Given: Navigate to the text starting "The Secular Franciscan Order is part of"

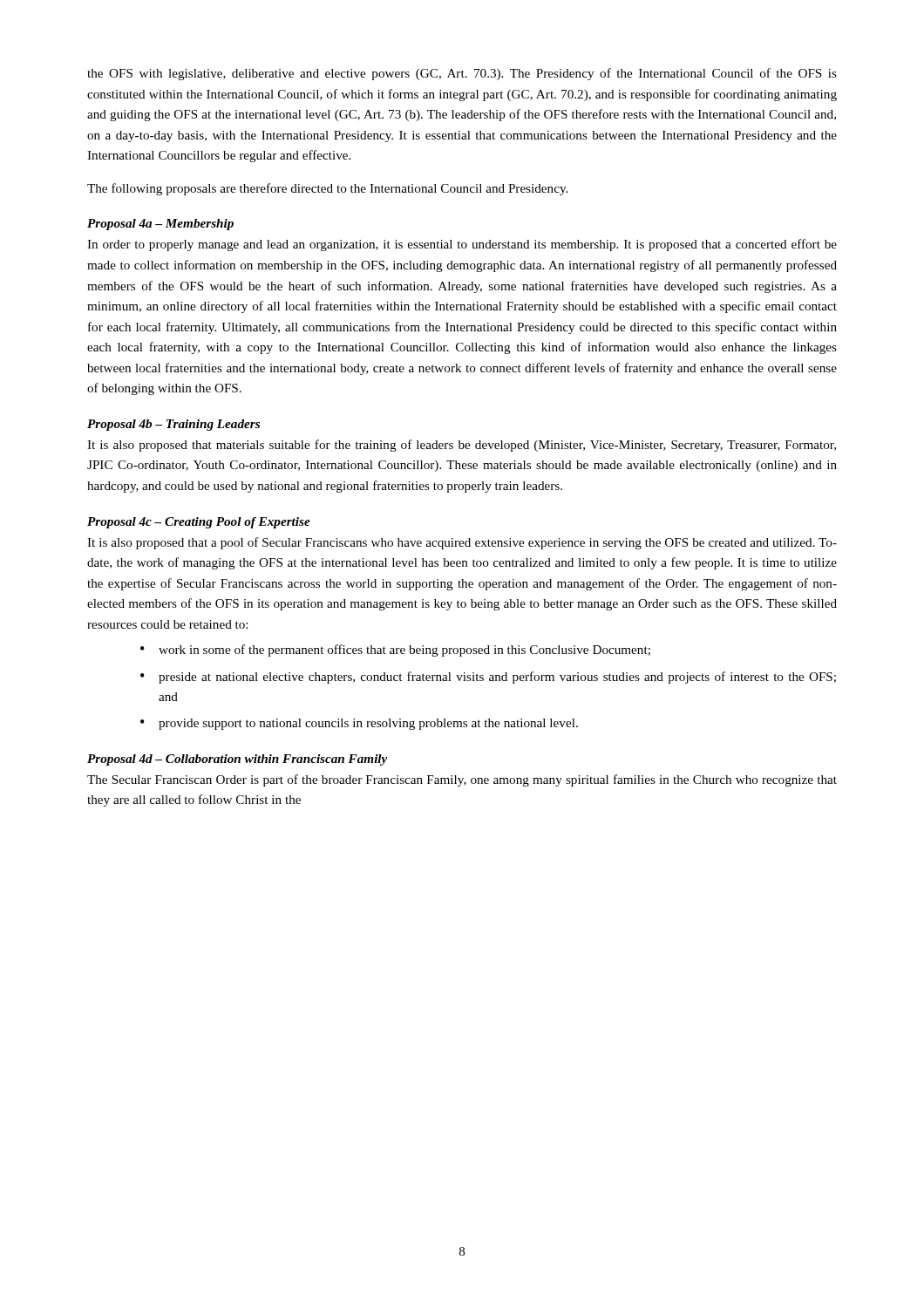Looking at the screenshot, I should click(462, 790).
